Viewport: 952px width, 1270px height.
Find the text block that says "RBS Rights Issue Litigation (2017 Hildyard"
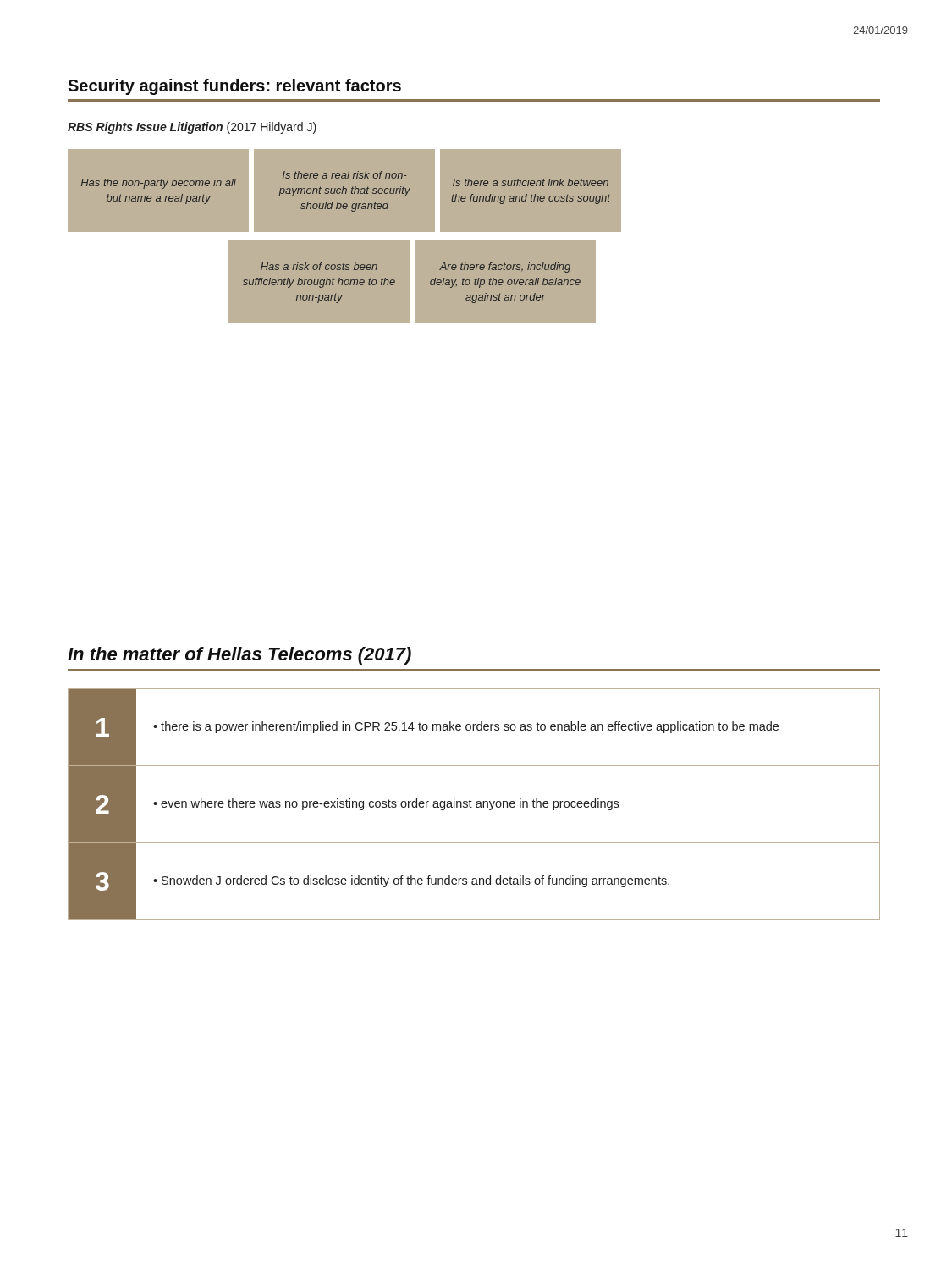(x=192, y=127)
